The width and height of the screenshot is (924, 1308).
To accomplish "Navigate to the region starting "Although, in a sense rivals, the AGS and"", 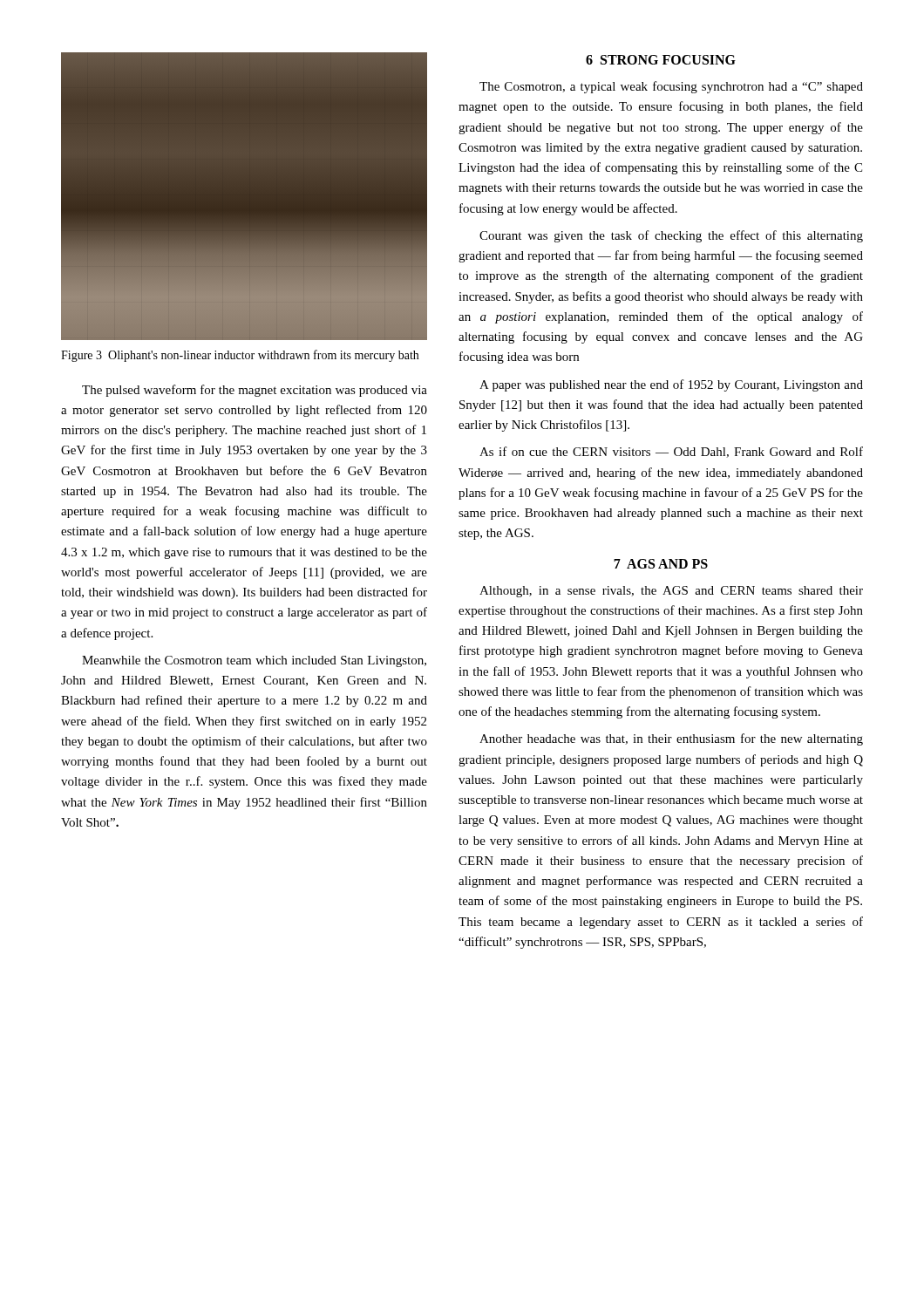I will [x=661, y=766].
